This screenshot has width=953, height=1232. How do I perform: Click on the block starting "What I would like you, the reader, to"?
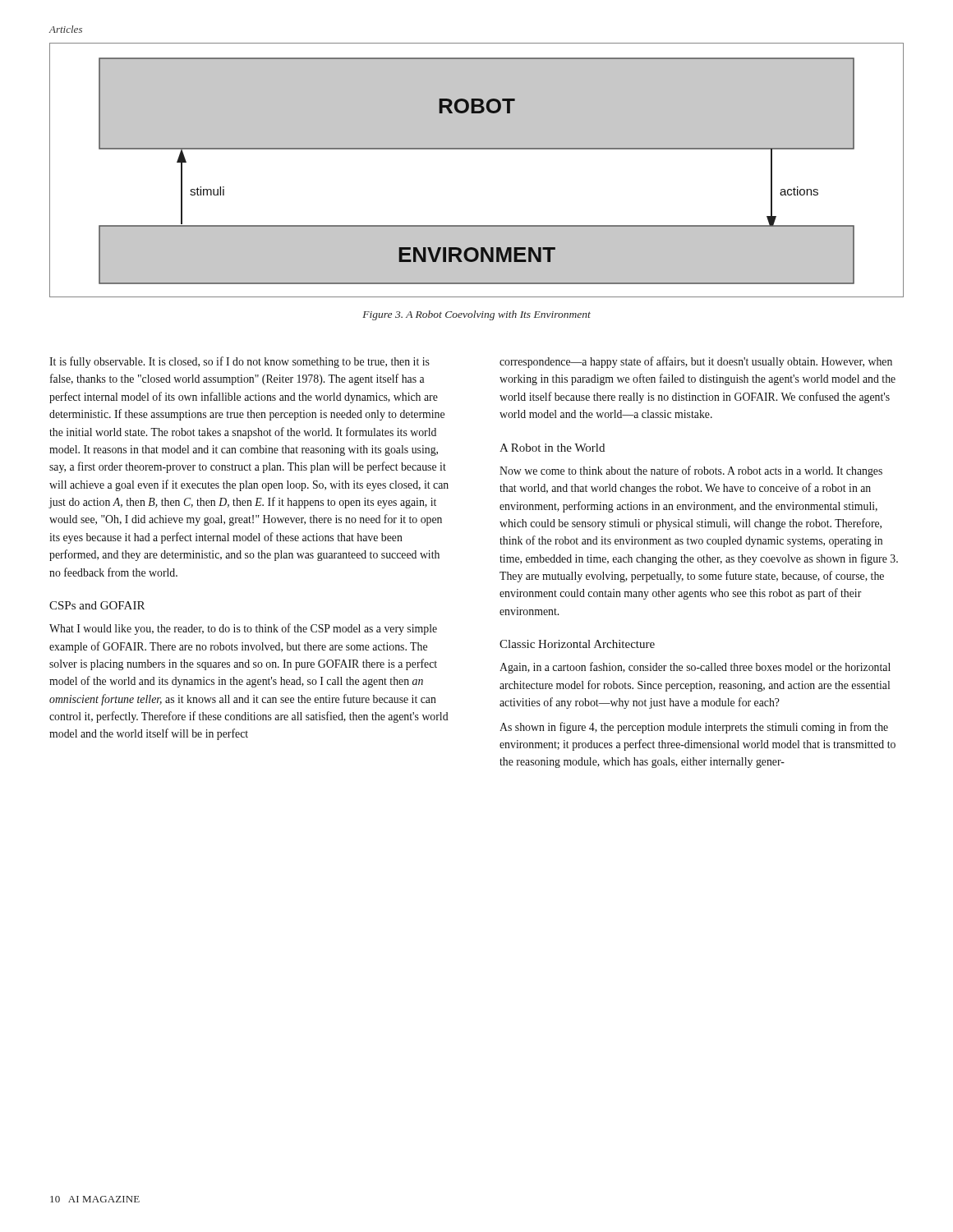(250, 682)
